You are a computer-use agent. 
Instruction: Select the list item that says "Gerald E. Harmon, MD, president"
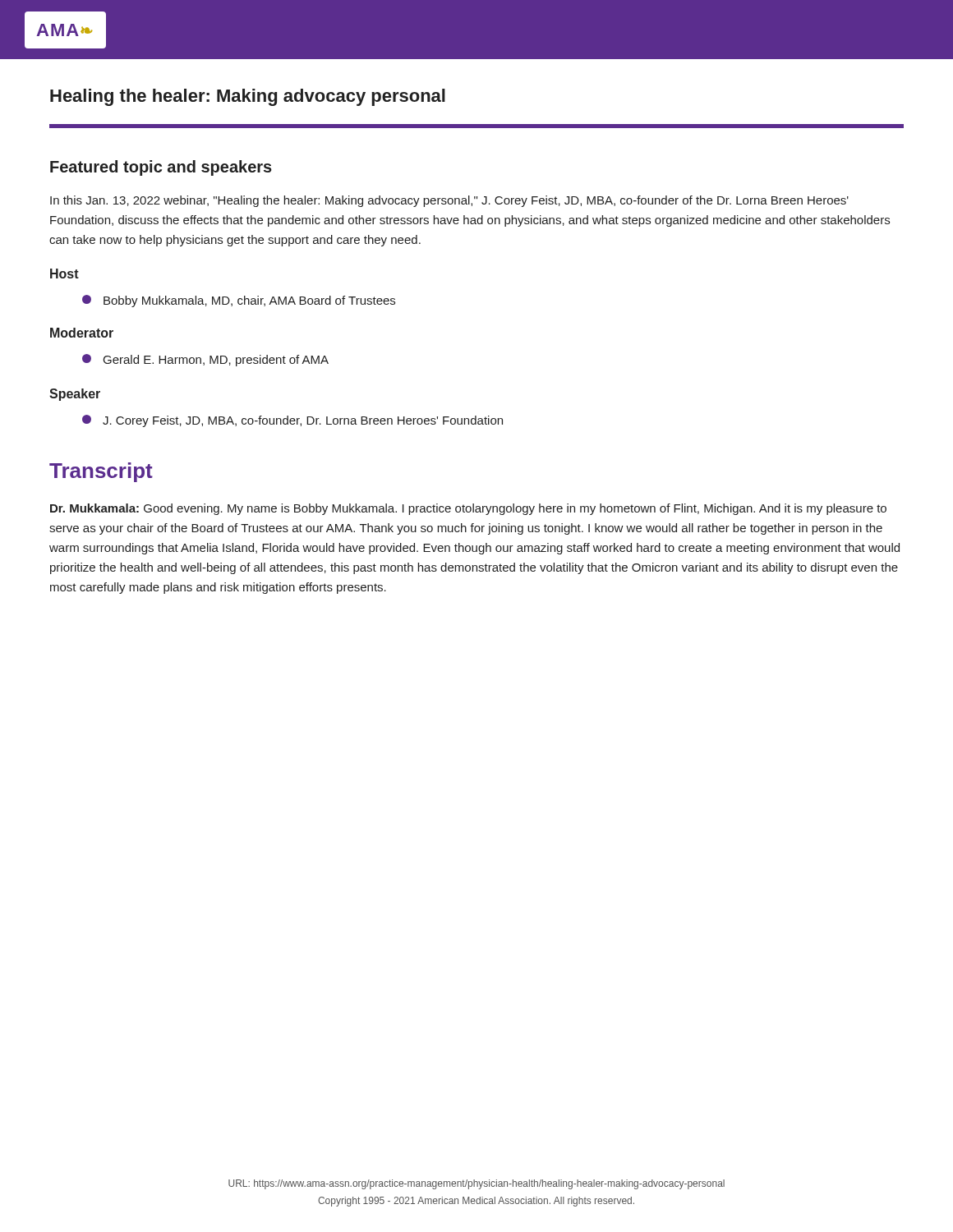tap(205, 360)
